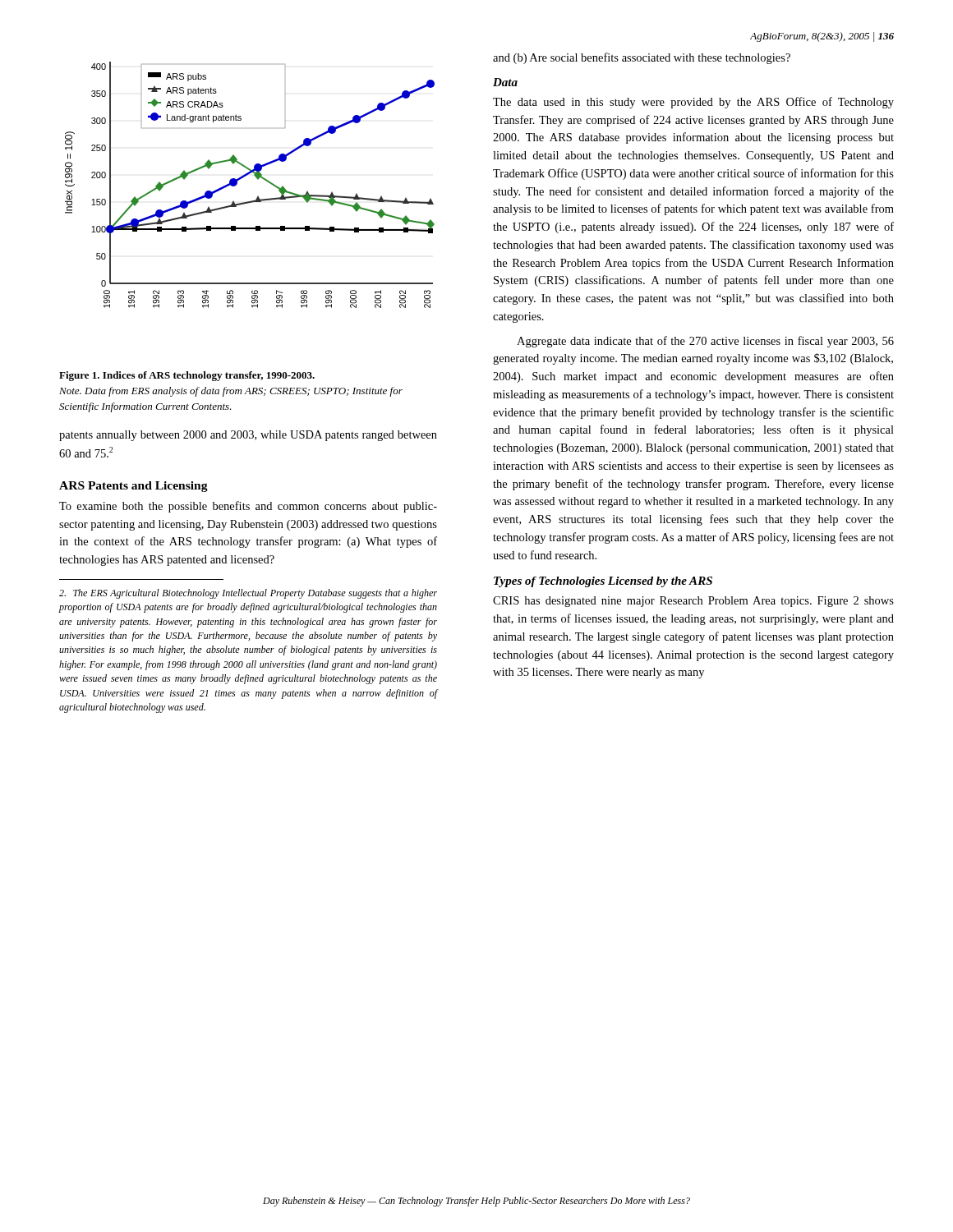Click on the region starting "Aggregate data indicate that of the"

[x=693, y=448]
